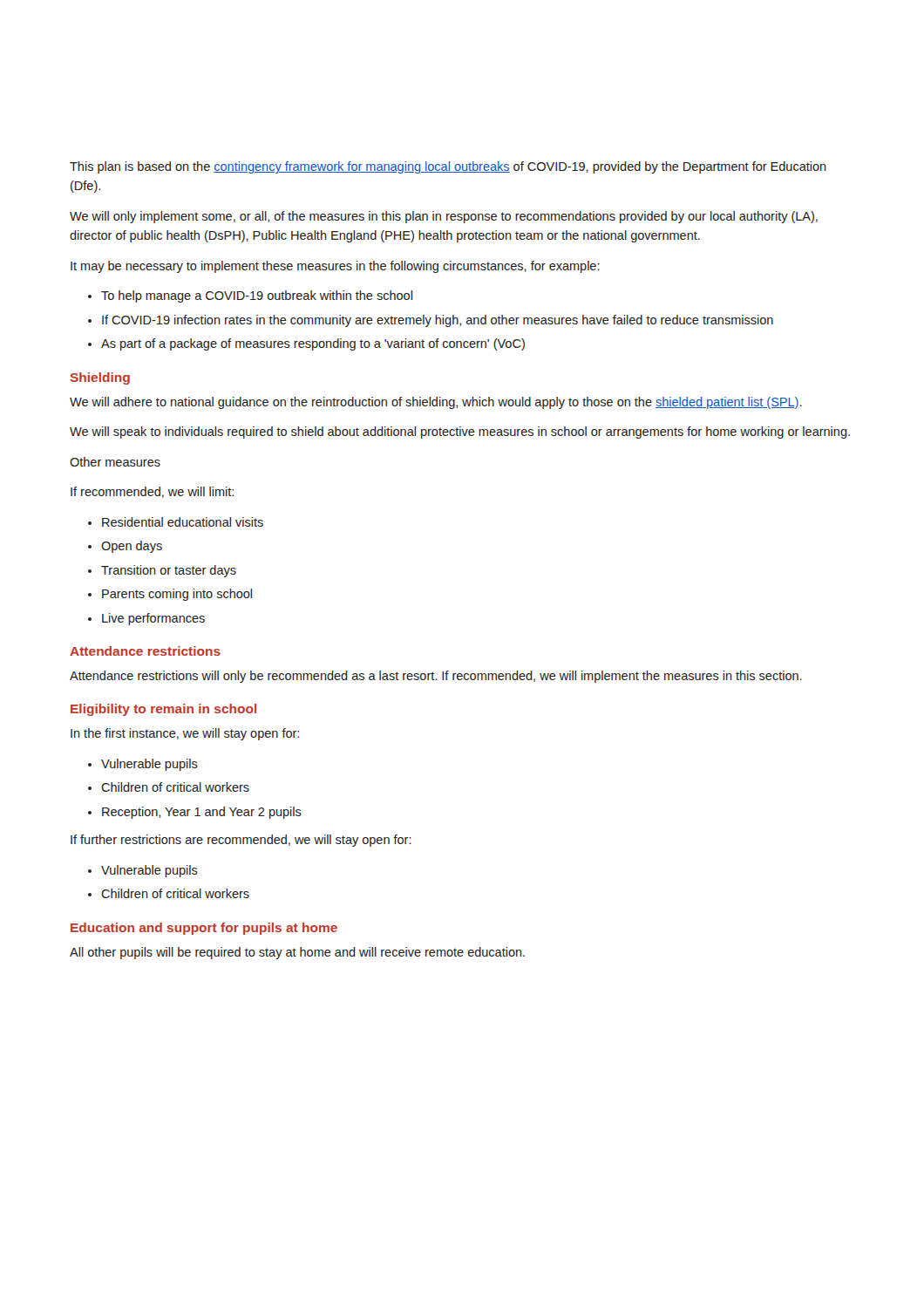This screenshot has width=924, height=1308.
Task: Point to the text starting "We will adhere to national guidance on the"
Action: (x=436, y=402)
